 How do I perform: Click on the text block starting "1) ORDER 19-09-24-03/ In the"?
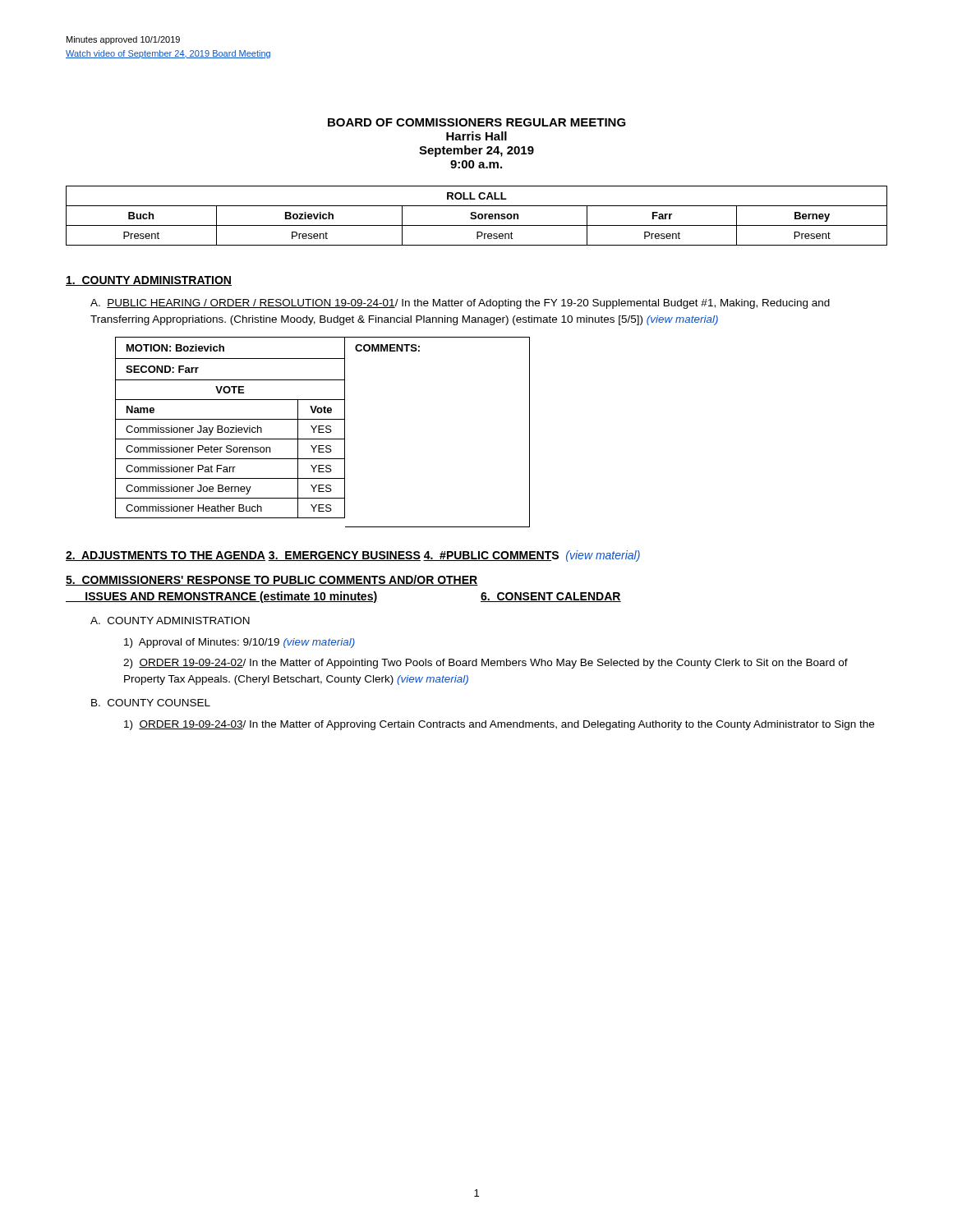pos(499,724)
